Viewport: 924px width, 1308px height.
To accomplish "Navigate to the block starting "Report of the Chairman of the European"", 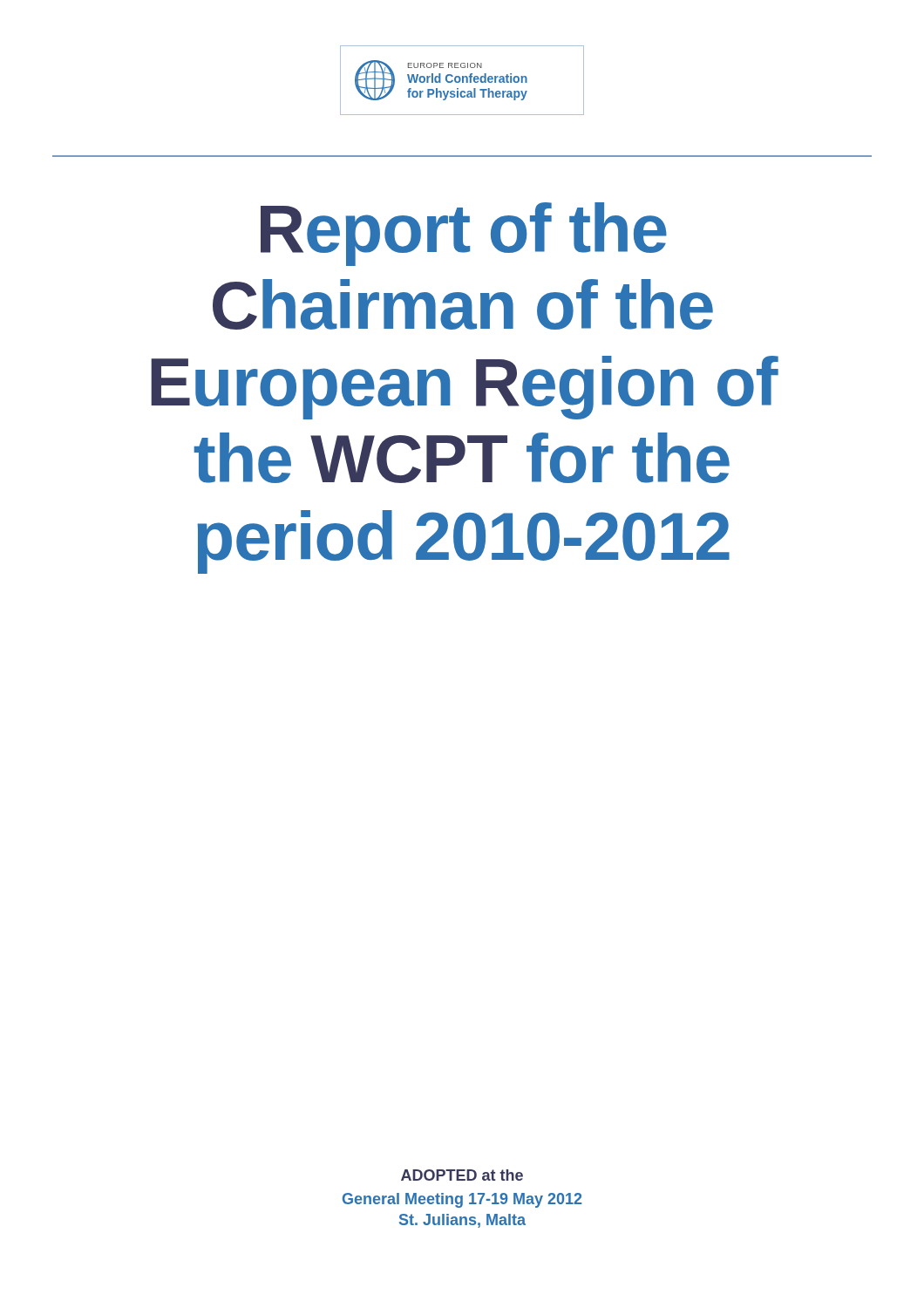I will coord(462,382).
